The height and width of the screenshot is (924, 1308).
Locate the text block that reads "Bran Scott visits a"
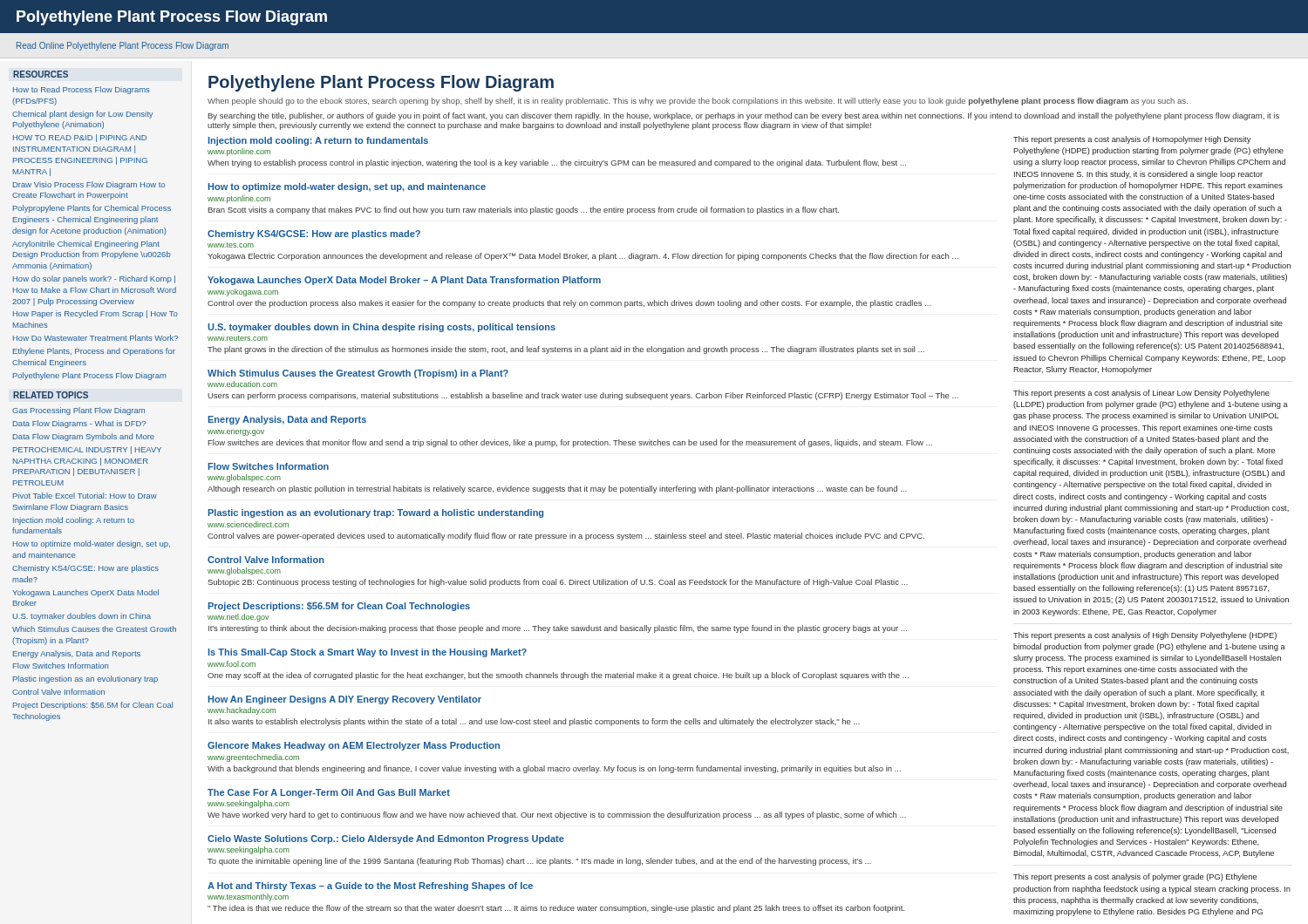click(524, 209)
